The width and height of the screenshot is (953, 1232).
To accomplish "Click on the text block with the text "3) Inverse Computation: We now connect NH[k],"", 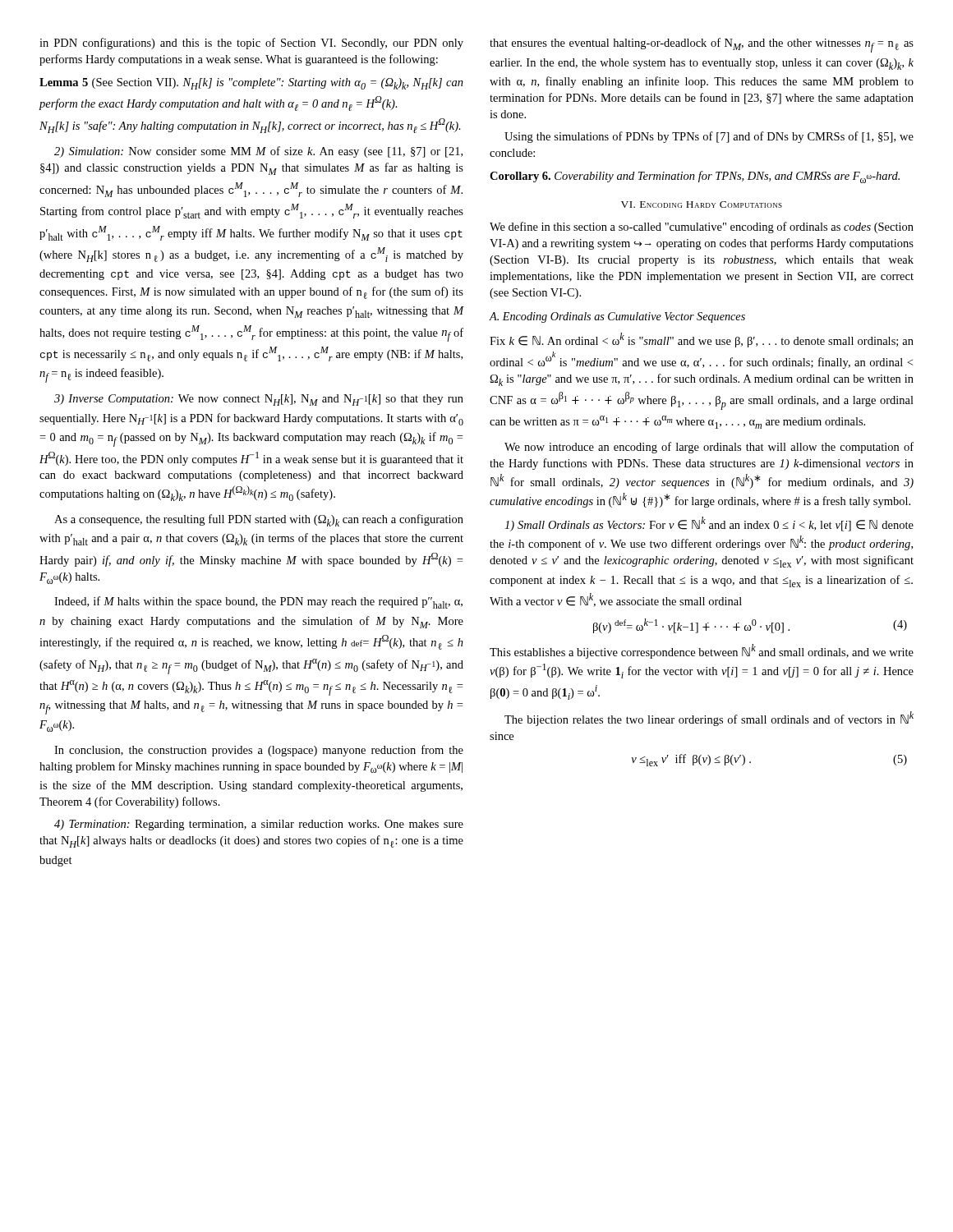I will [x=251, y=448].
